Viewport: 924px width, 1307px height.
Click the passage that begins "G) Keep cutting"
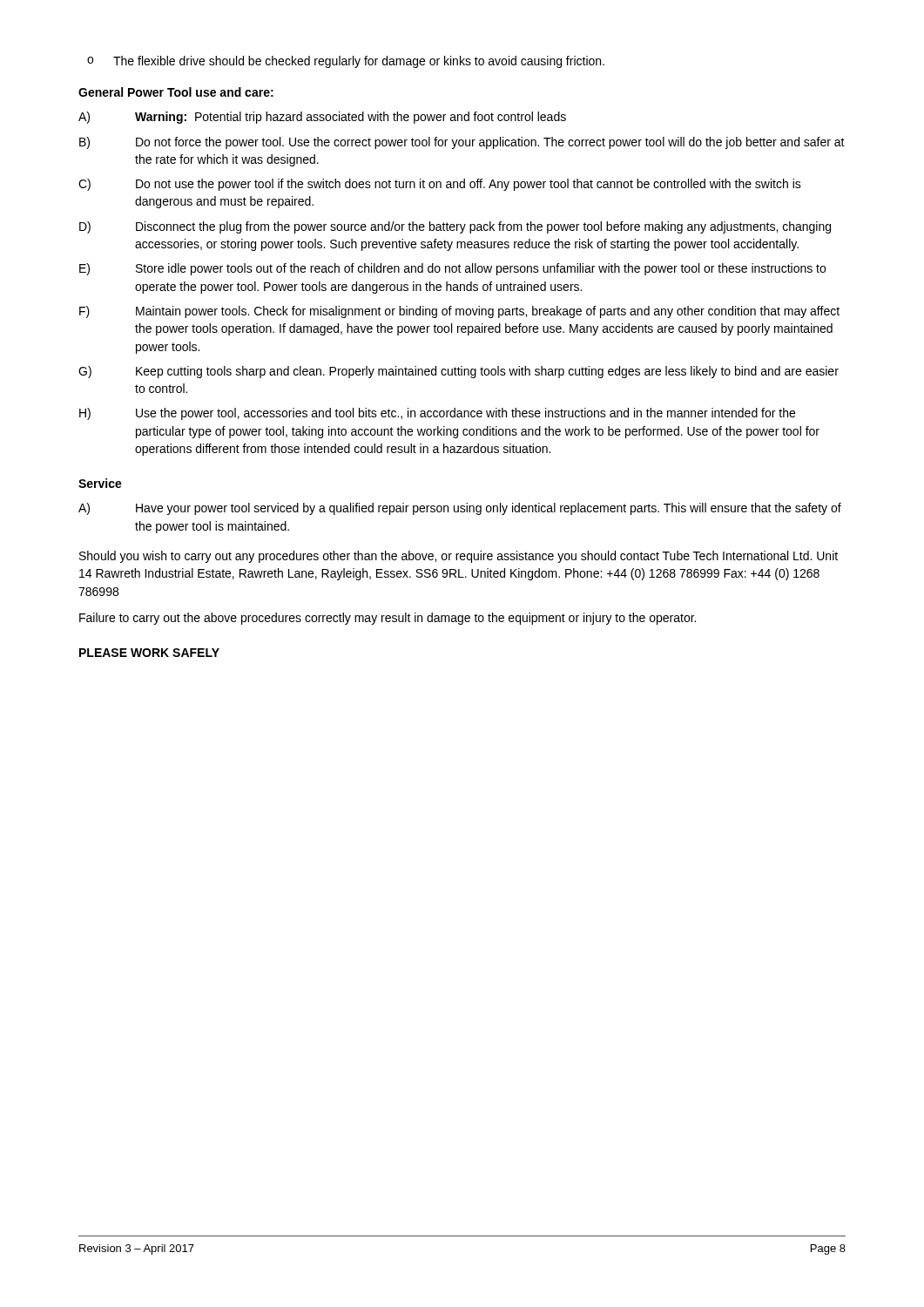pyautogui.click(x=462, y=380)
